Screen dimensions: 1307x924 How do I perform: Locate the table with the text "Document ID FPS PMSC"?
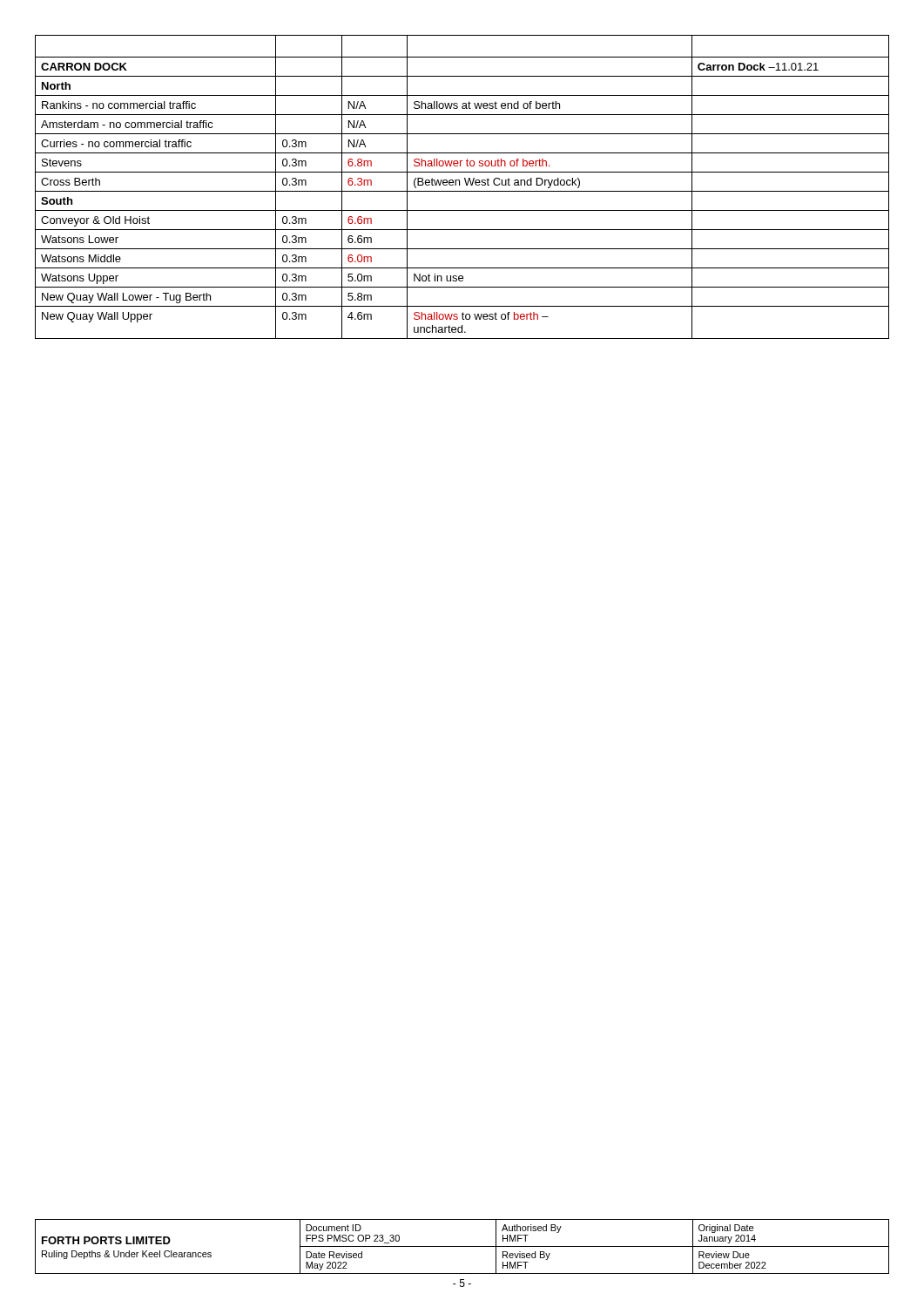click(462, 1246)
